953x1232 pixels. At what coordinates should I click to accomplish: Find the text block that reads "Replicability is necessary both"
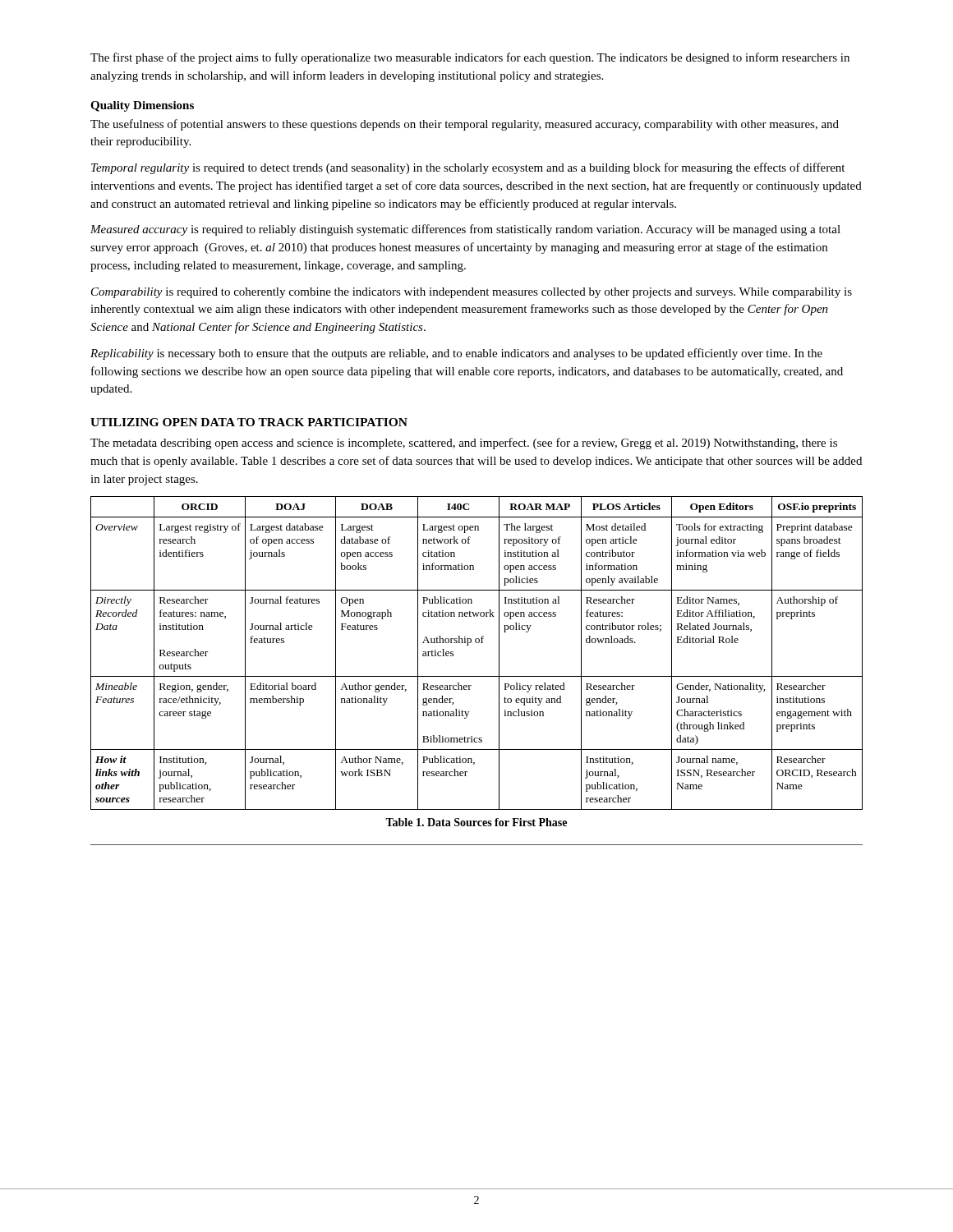[467, 371]
